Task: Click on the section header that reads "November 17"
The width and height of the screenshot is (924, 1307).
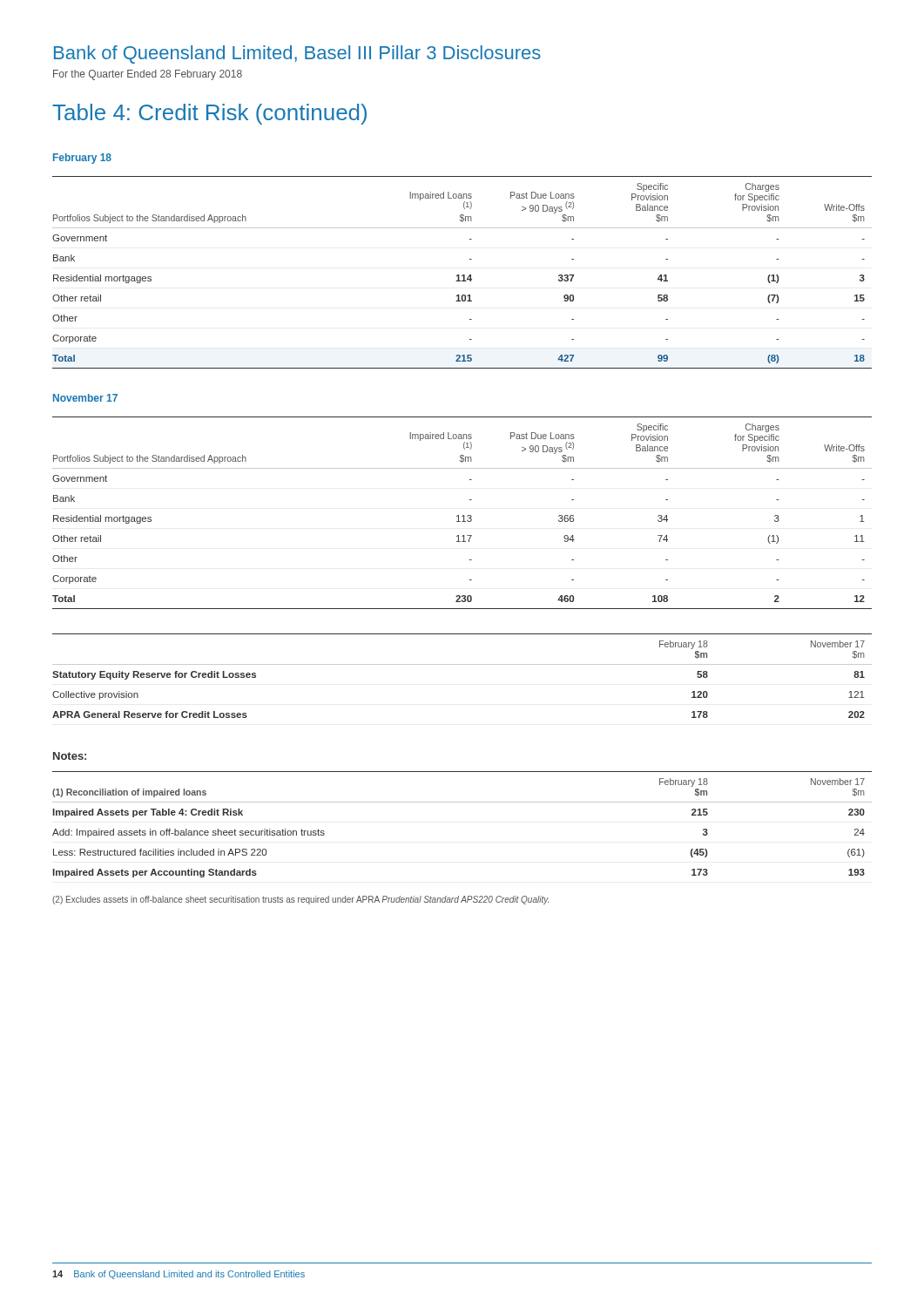Action: [85, 398]
